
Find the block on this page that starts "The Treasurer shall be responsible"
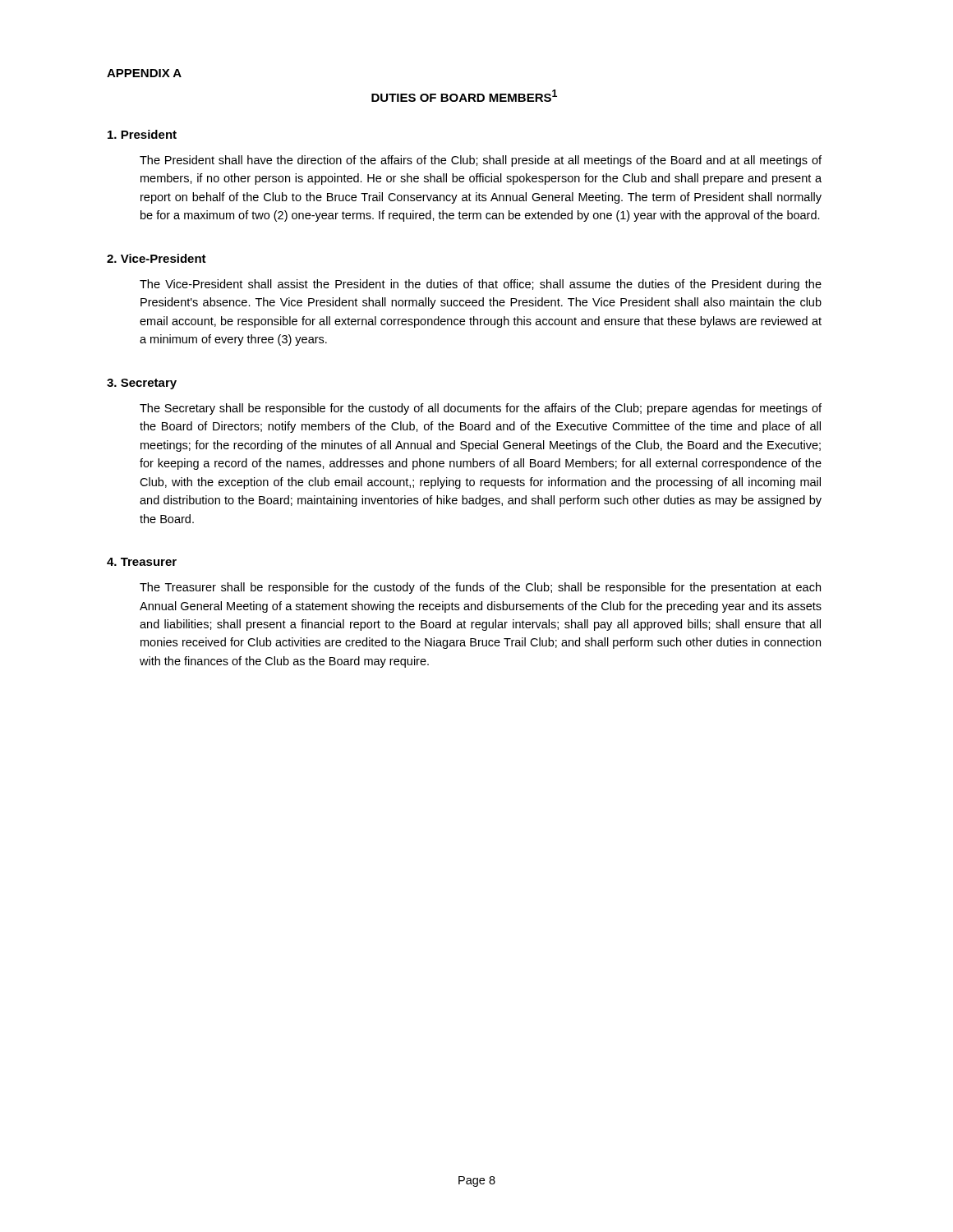point(481,624)
